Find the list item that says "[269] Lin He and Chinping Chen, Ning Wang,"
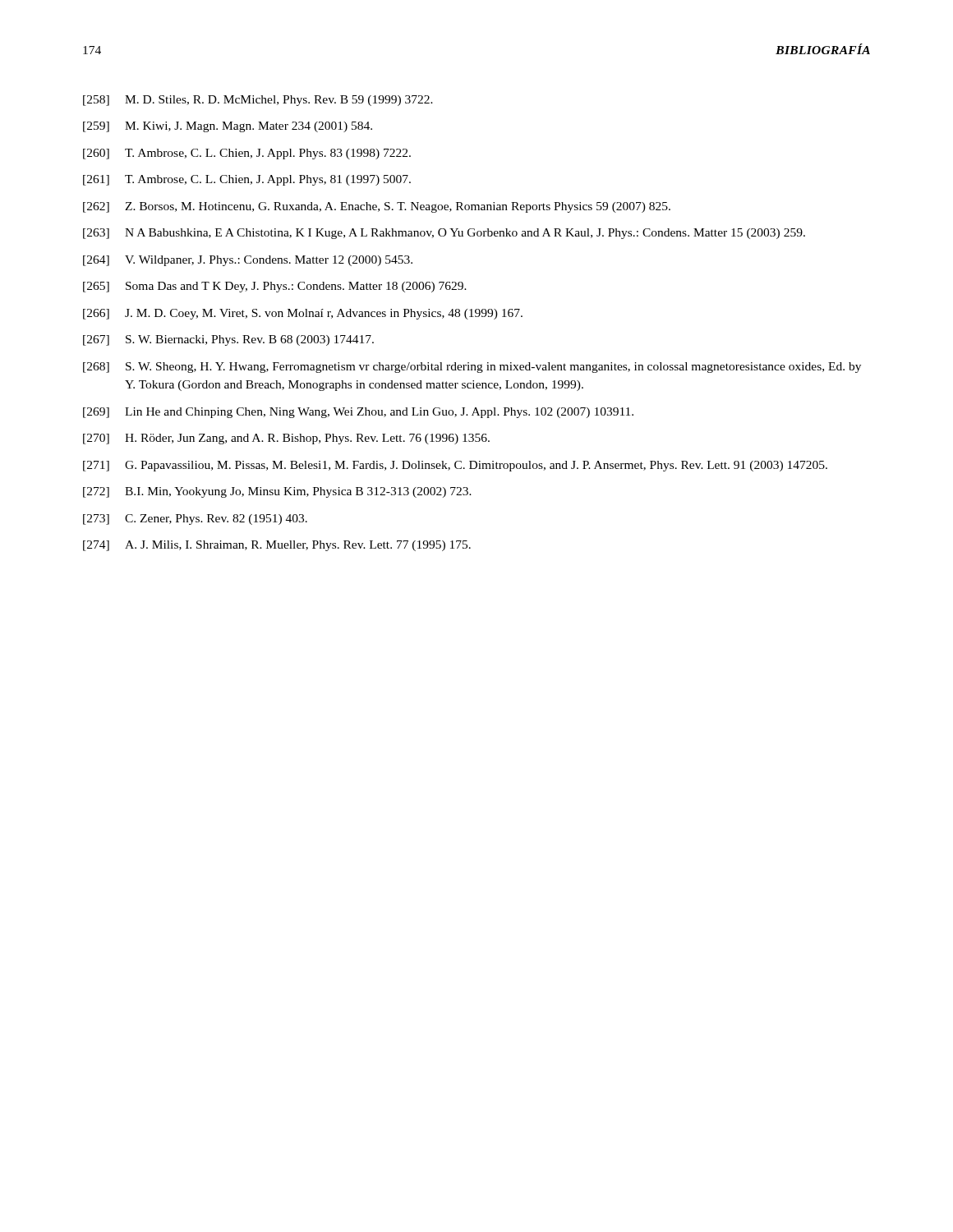 tap(476, 411)
